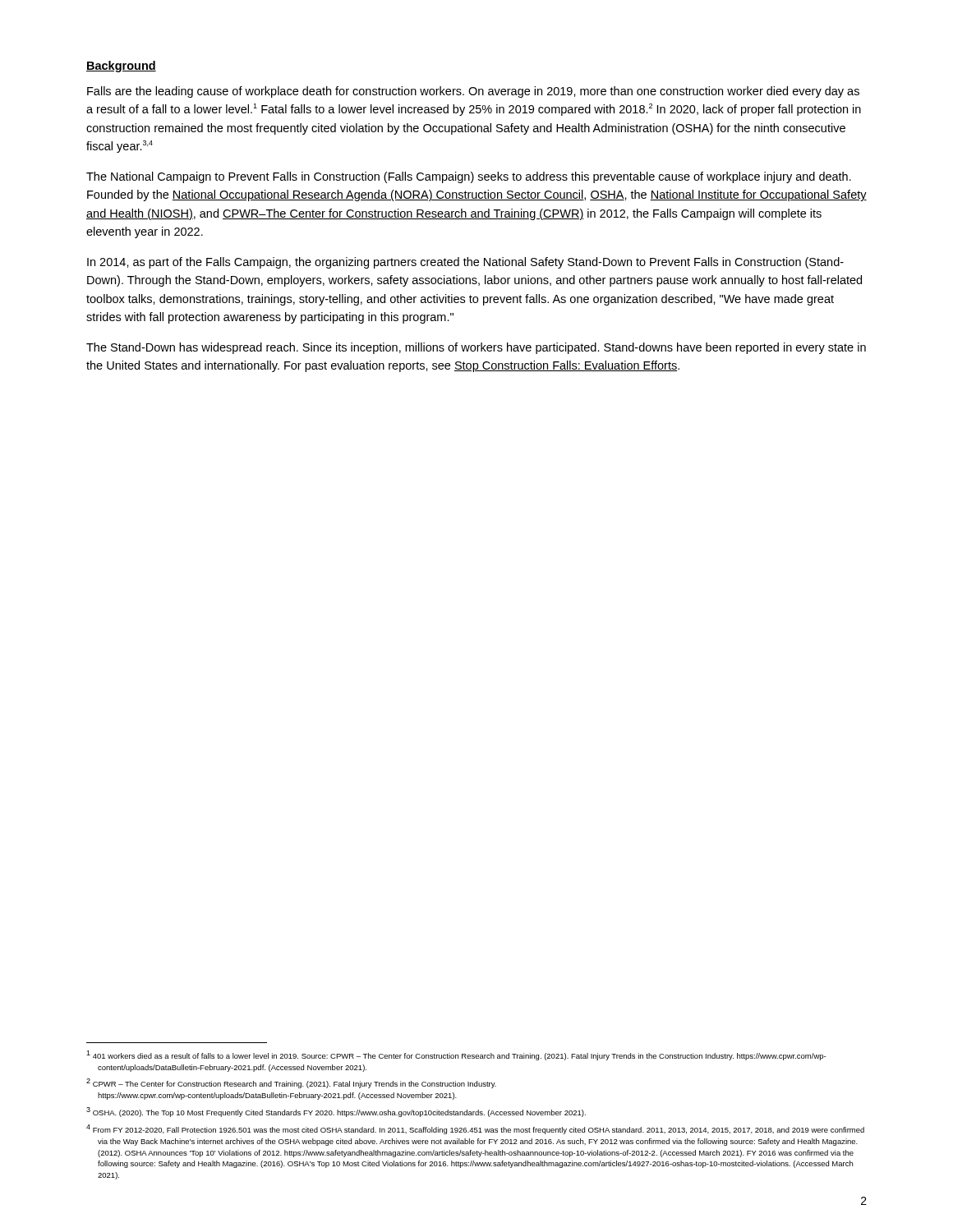Point to the text starting "Falls are the leading cause of workplace death"
The width and height of the screenshot is (953, 1232).
[x=474, y=119]
